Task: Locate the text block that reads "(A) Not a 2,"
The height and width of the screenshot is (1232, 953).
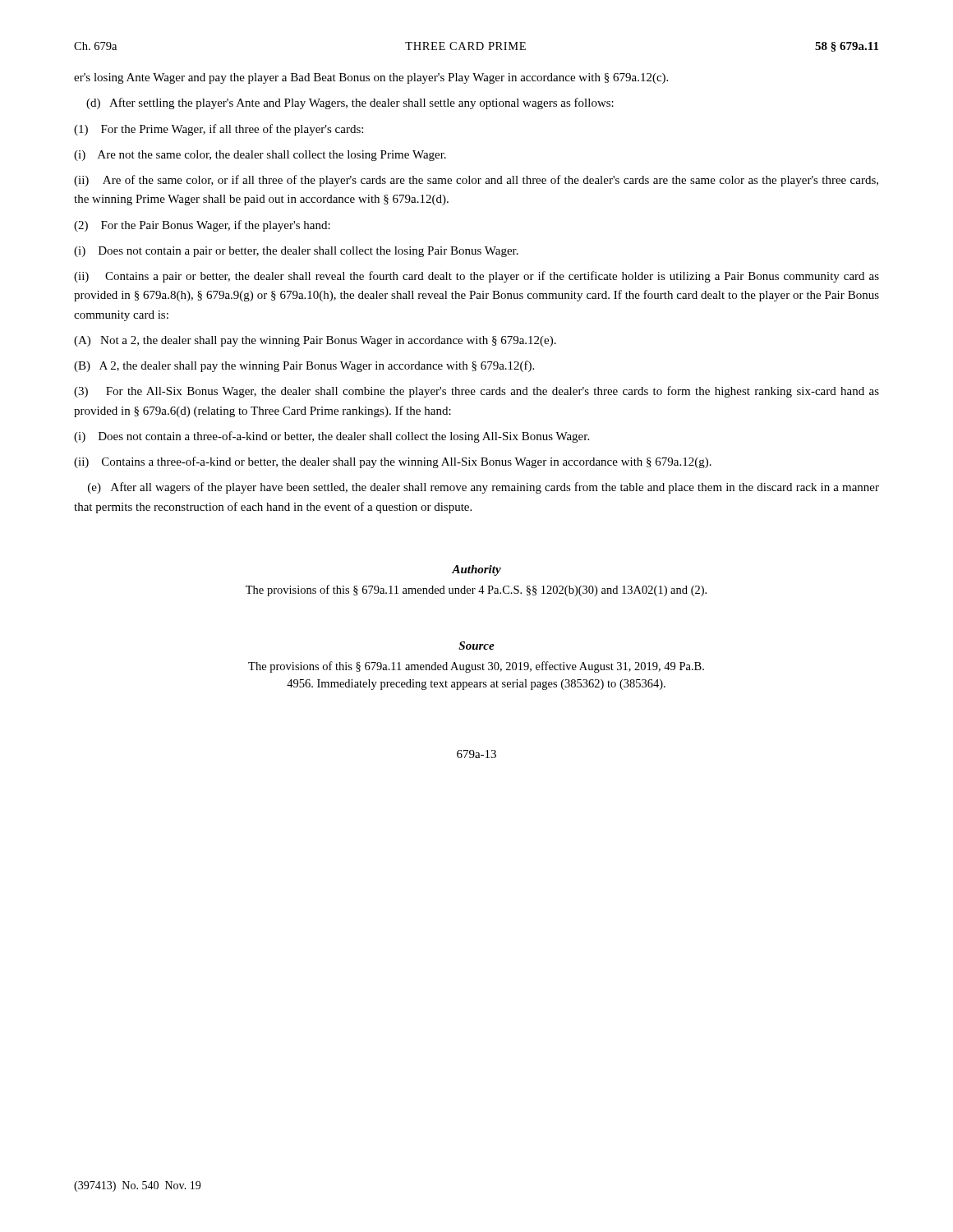Action: 315,340
